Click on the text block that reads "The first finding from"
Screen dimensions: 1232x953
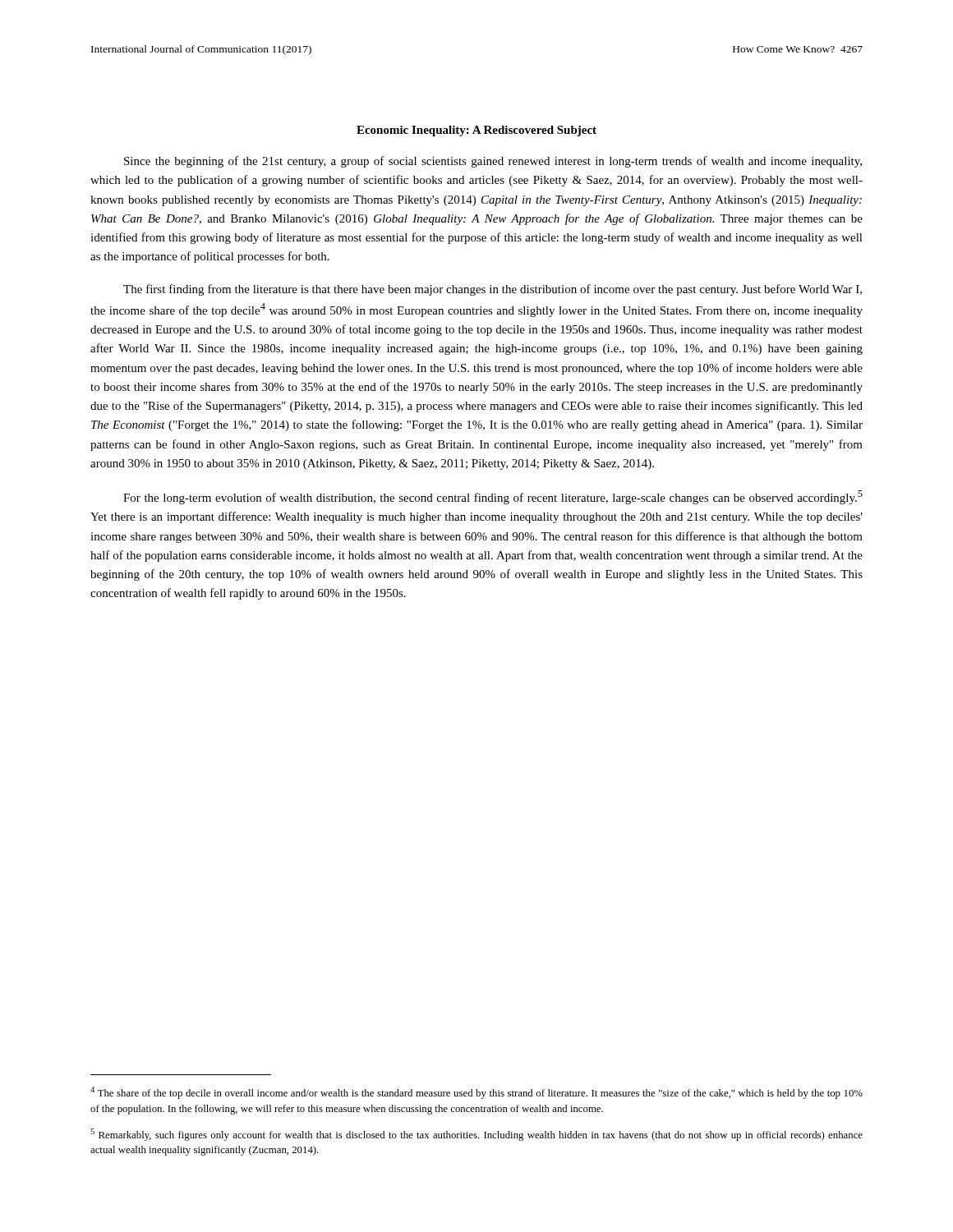[476, 376]
